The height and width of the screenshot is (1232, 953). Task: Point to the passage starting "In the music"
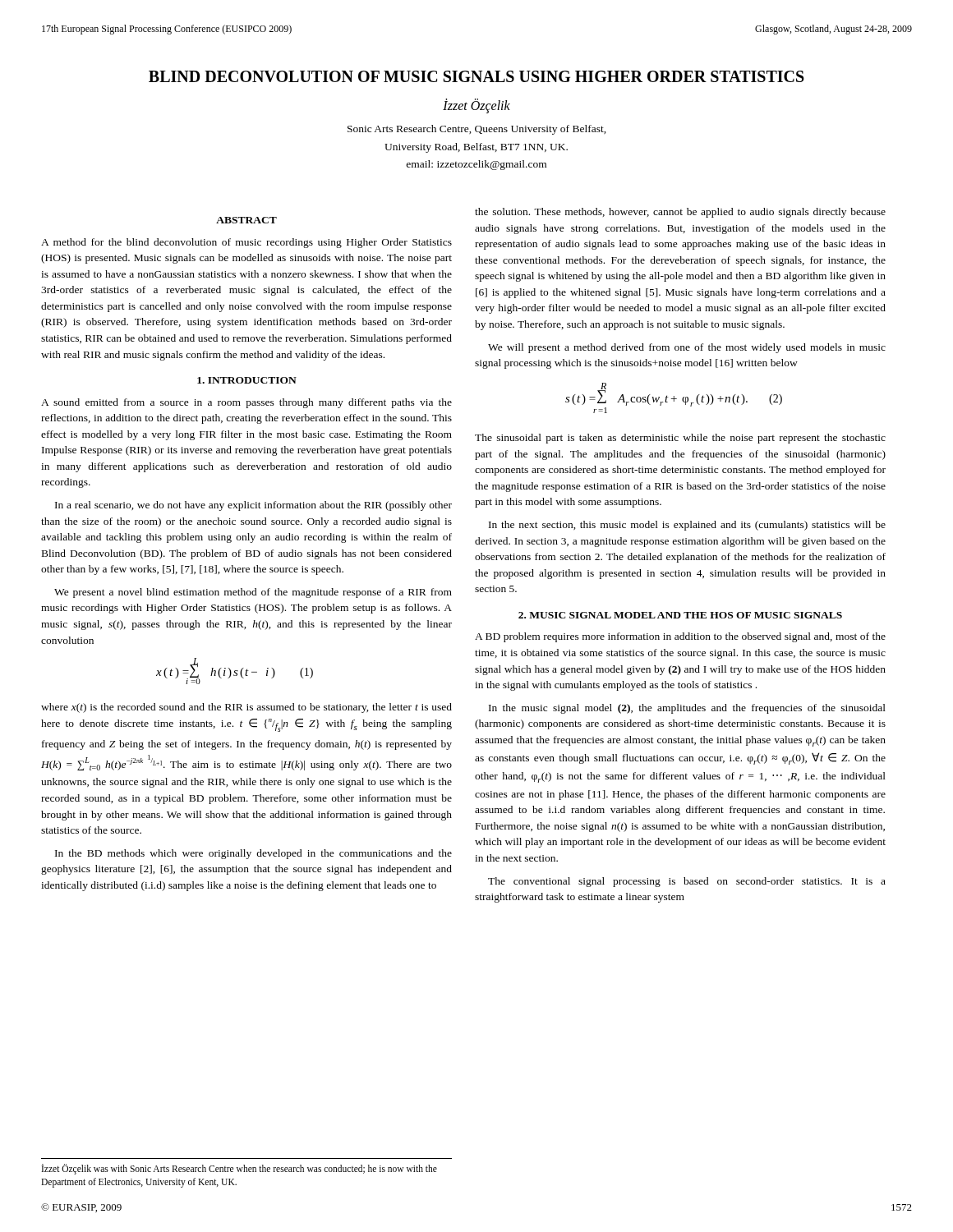coord(680,783)
